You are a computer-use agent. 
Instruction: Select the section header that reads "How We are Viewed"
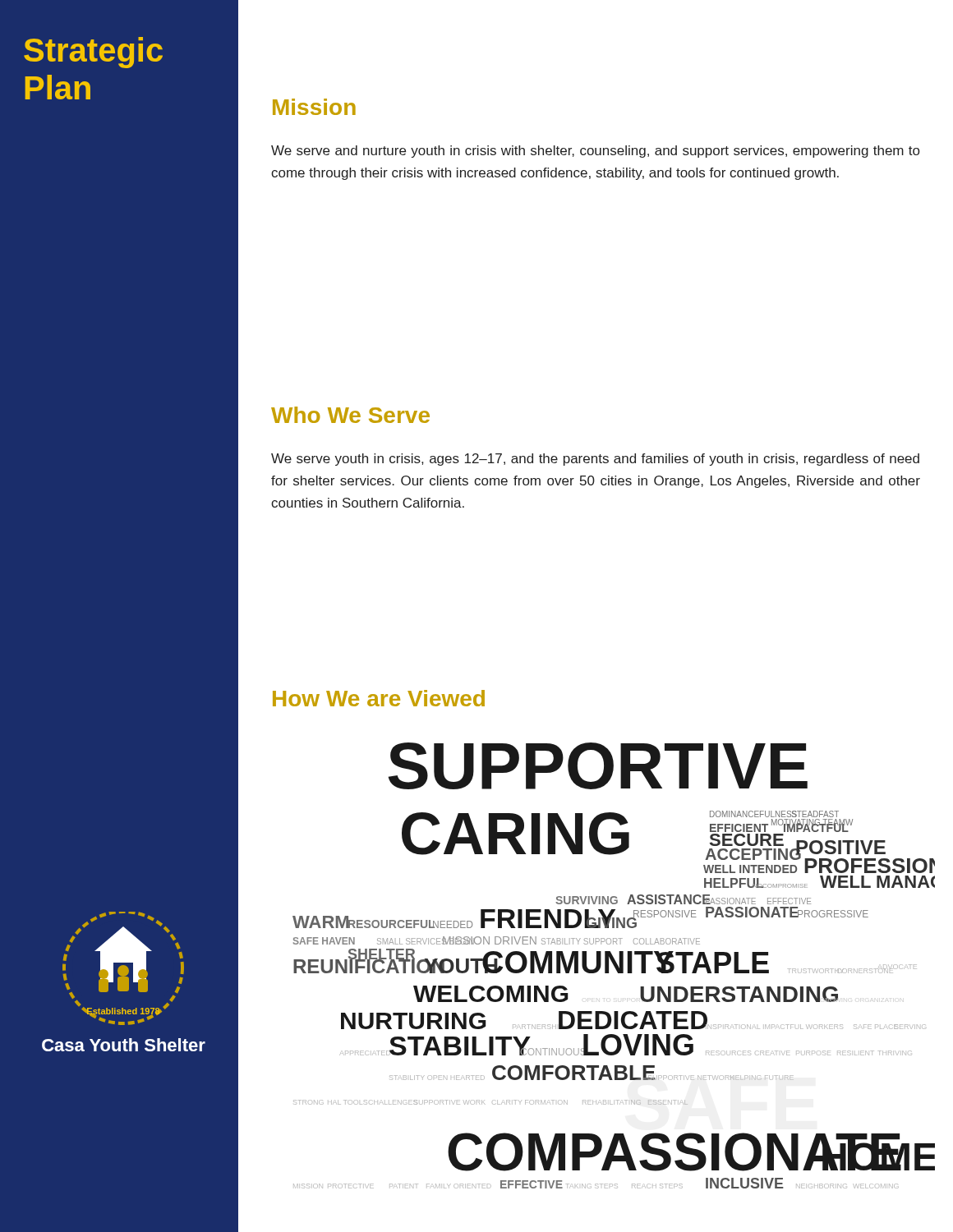point(379,699)
